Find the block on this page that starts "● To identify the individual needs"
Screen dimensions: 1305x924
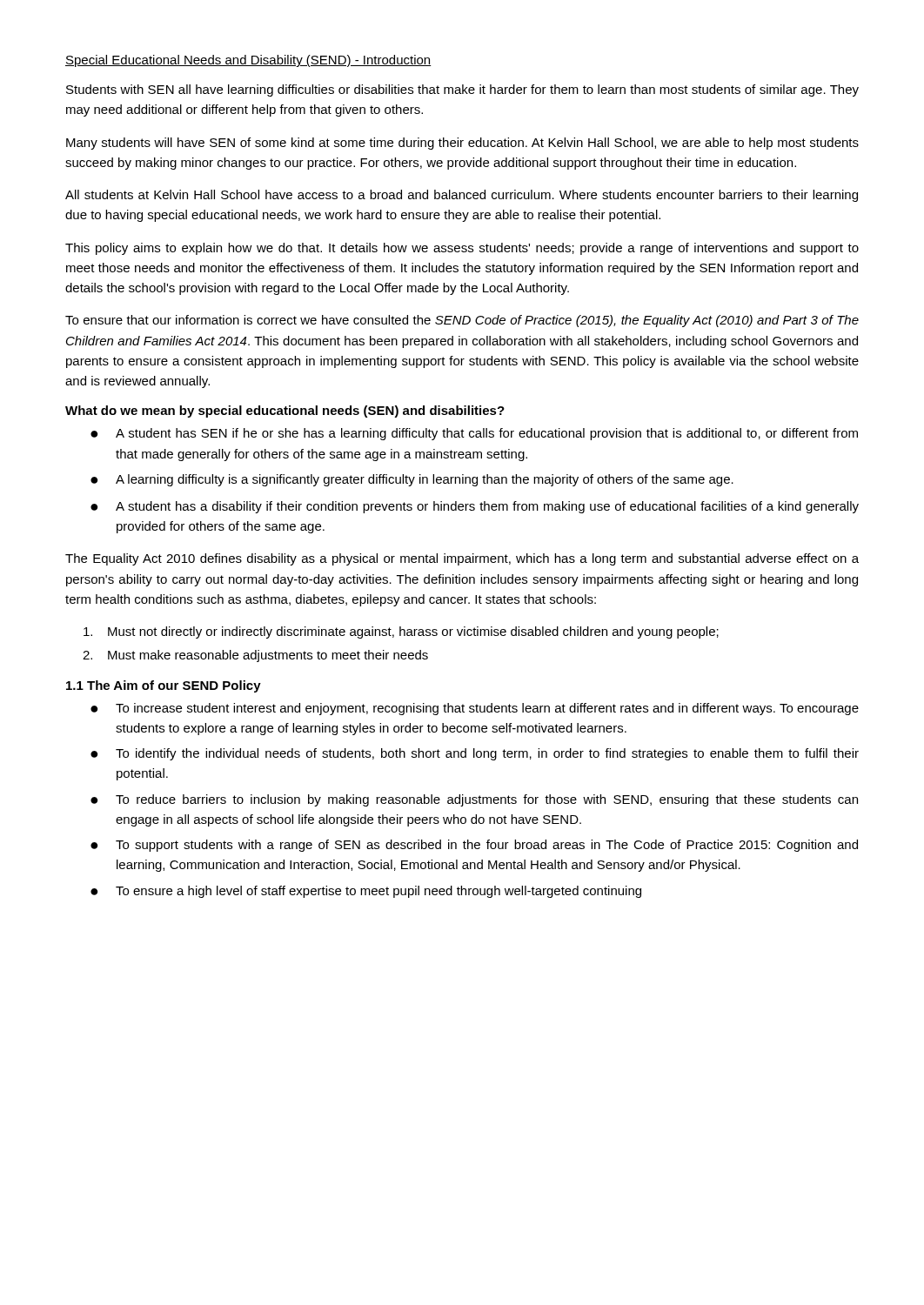pyautogui.click(x=471, y=763)
